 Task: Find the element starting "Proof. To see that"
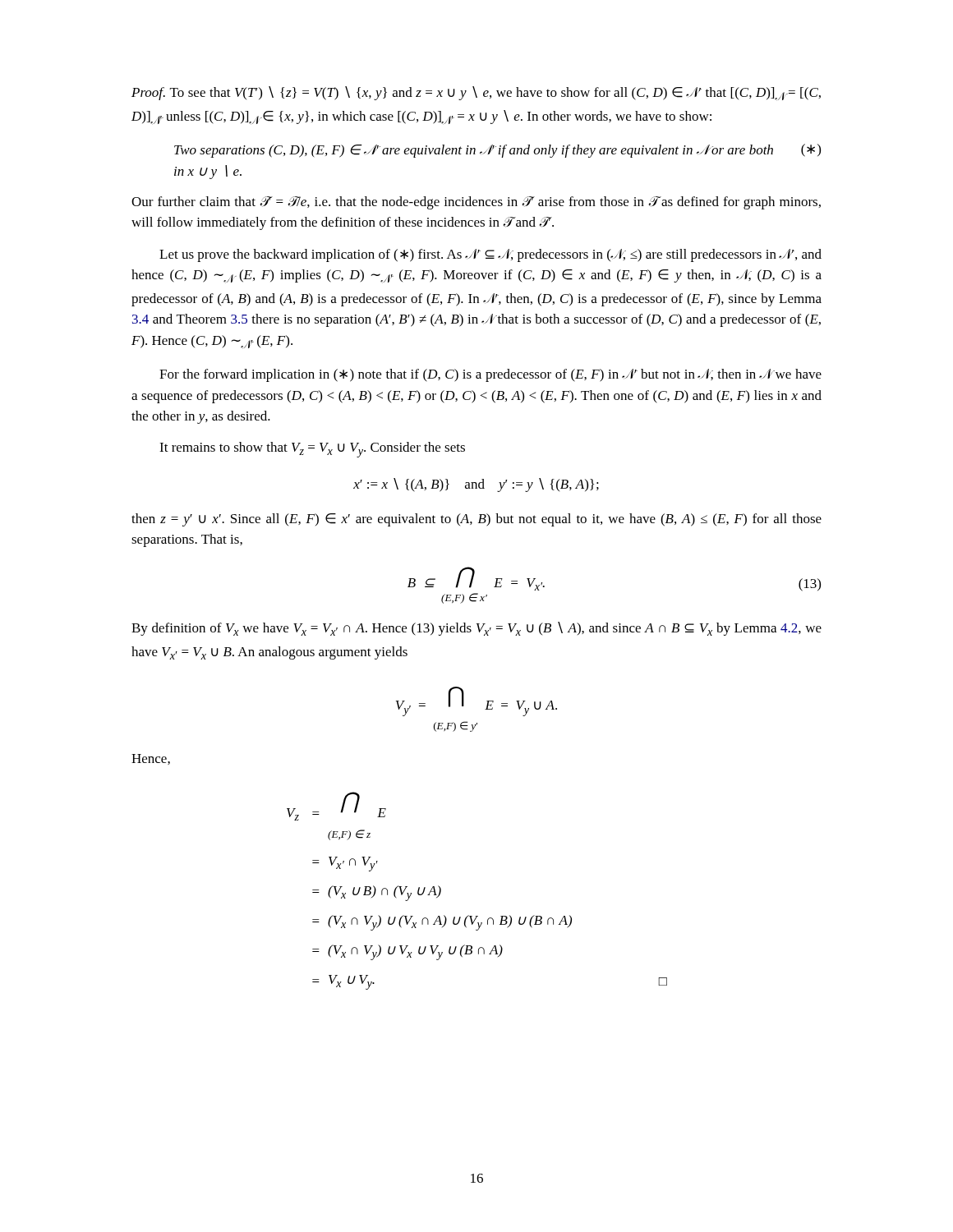pos(476,106)
